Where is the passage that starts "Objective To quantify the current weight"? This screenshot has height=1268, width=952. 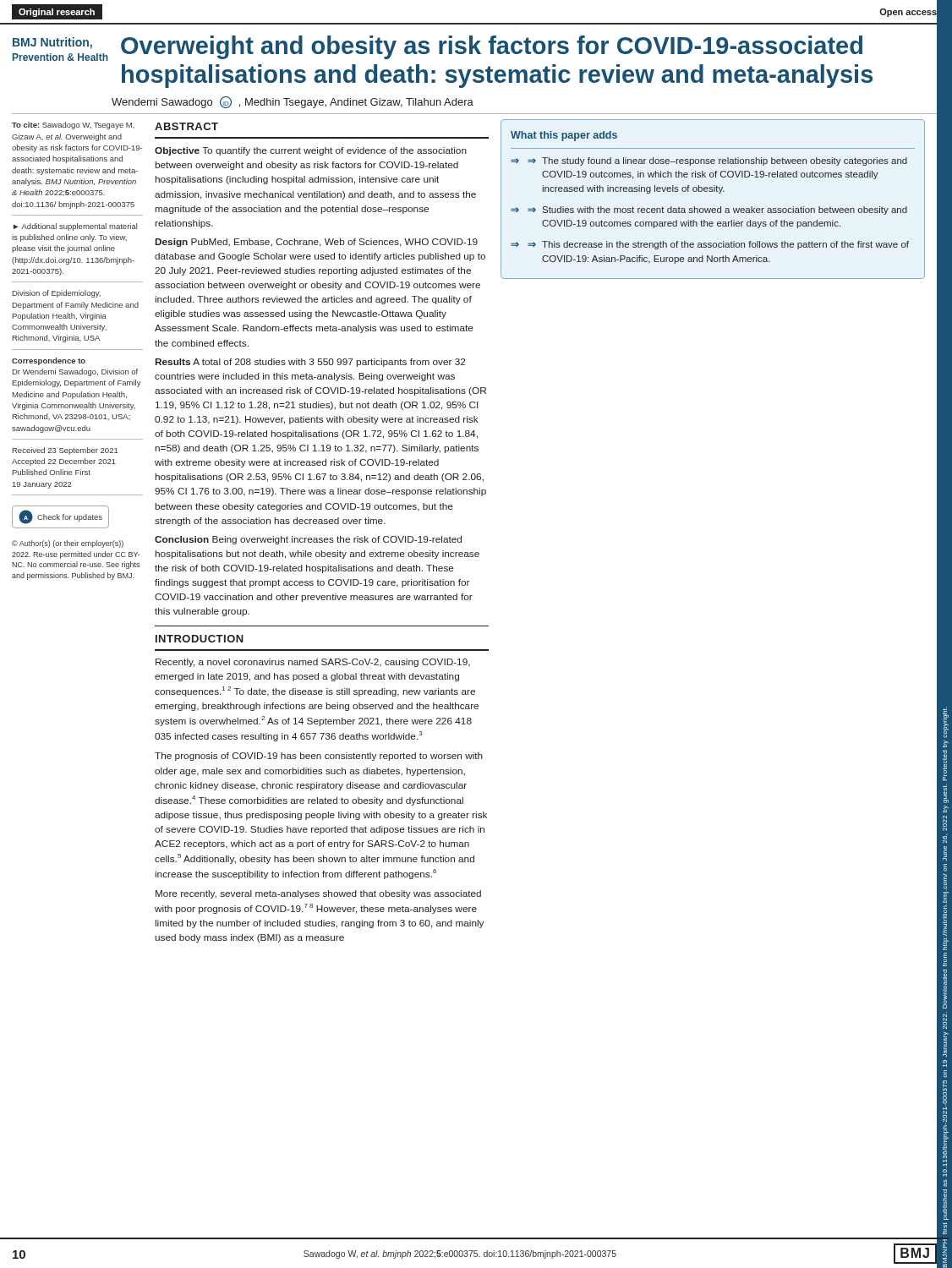point(315,187)
